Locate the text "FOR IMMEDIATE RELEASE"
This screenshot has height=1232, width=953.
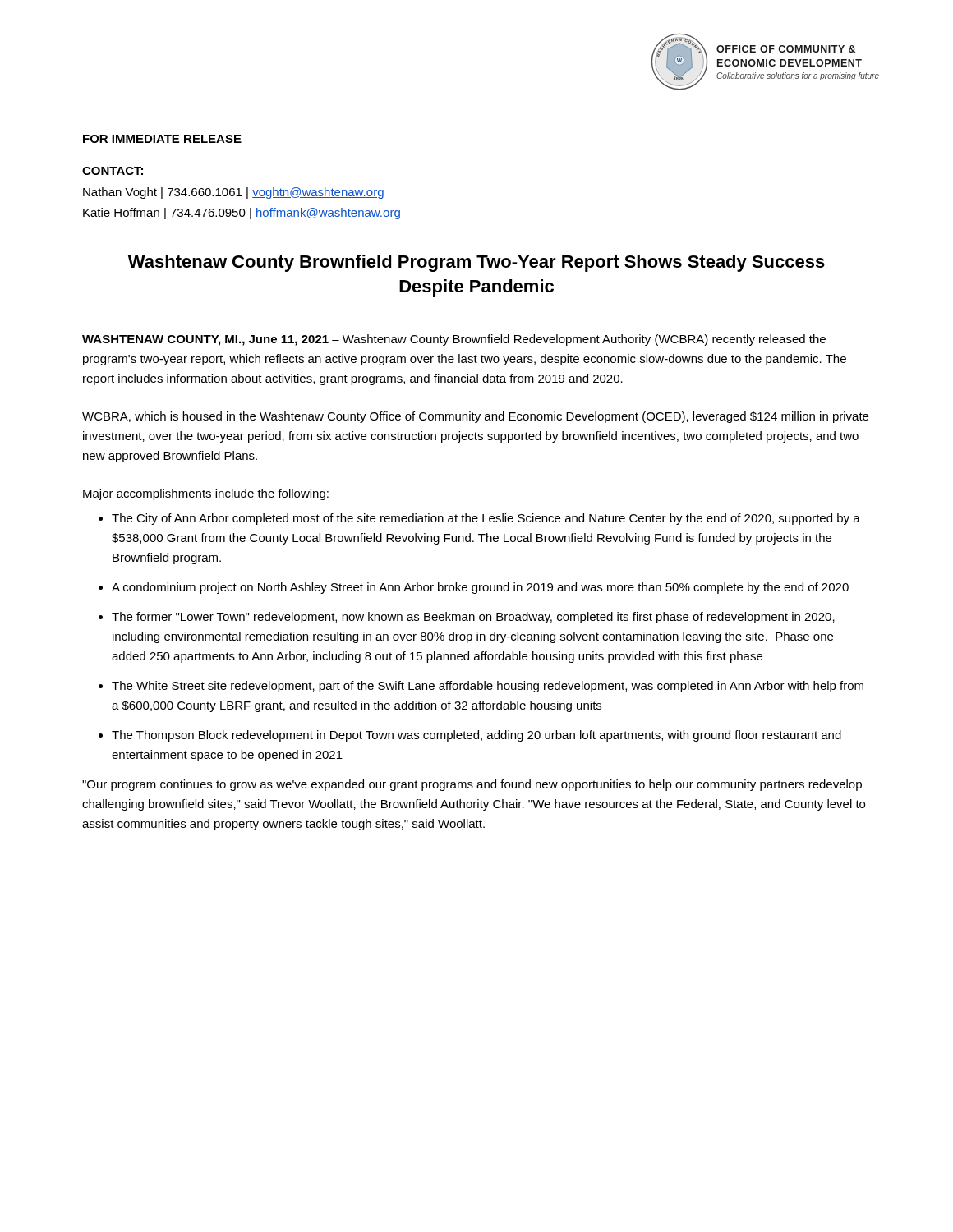click(162, 138)
